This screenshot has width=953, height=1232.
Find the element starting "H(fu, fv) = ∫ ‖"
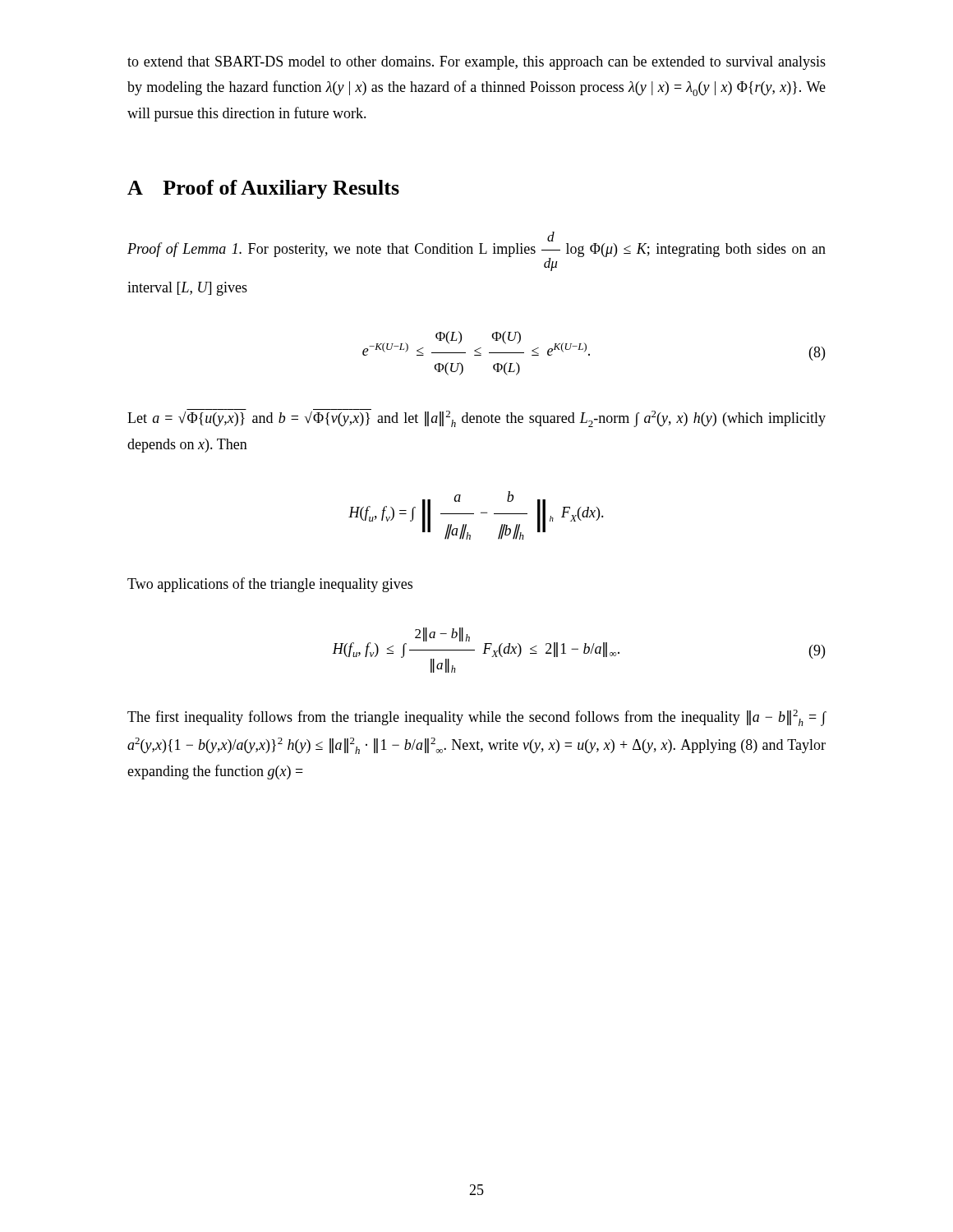pyautogui.click(x=476, y=514)
